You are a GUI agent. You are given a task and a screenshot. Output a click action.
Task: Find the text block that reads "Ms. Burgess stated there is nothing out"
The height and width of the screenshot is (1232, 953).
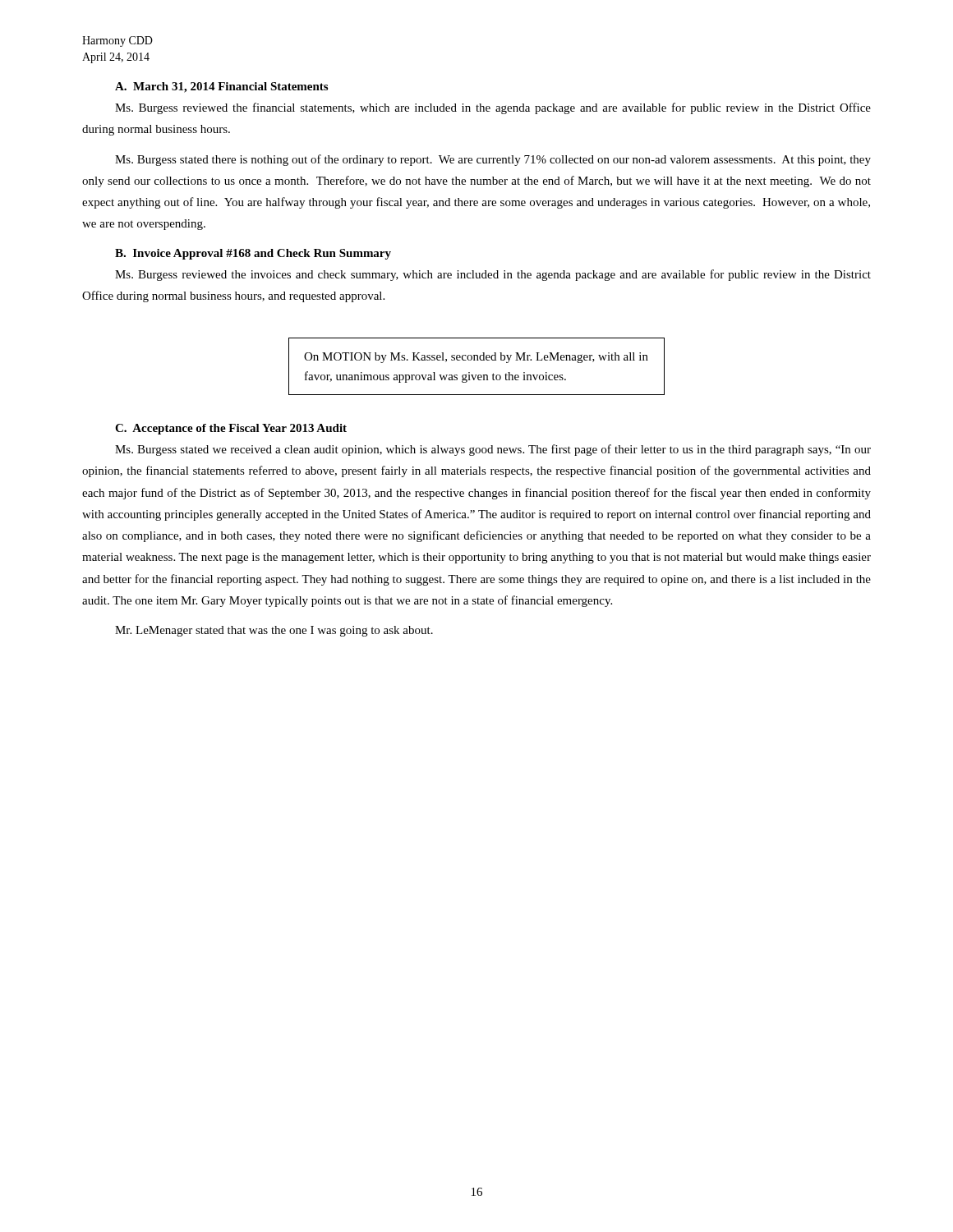click(476, 191)
